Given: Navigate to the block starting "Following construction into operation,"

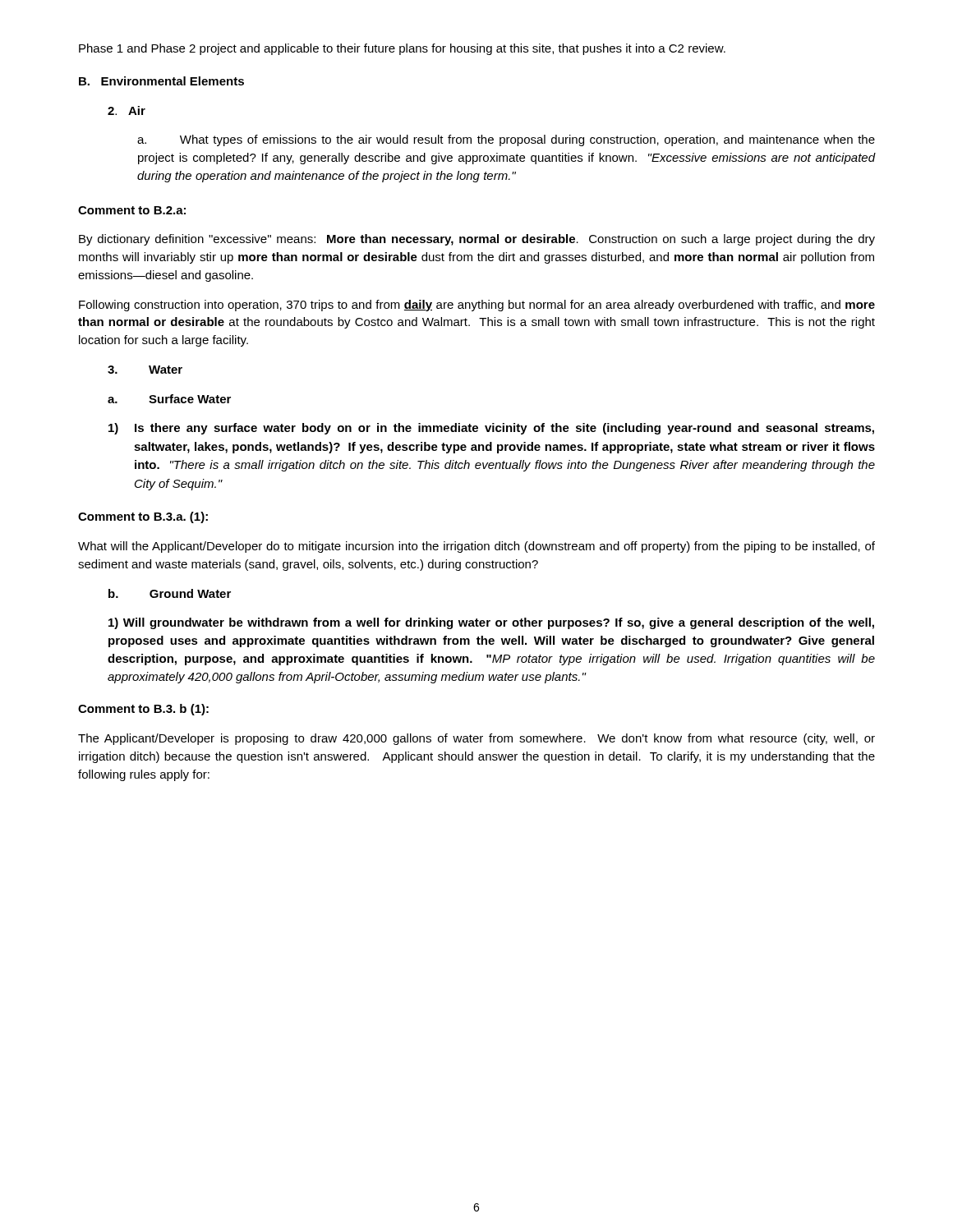Looking at the screenshot, I should (x=476, y=322).
